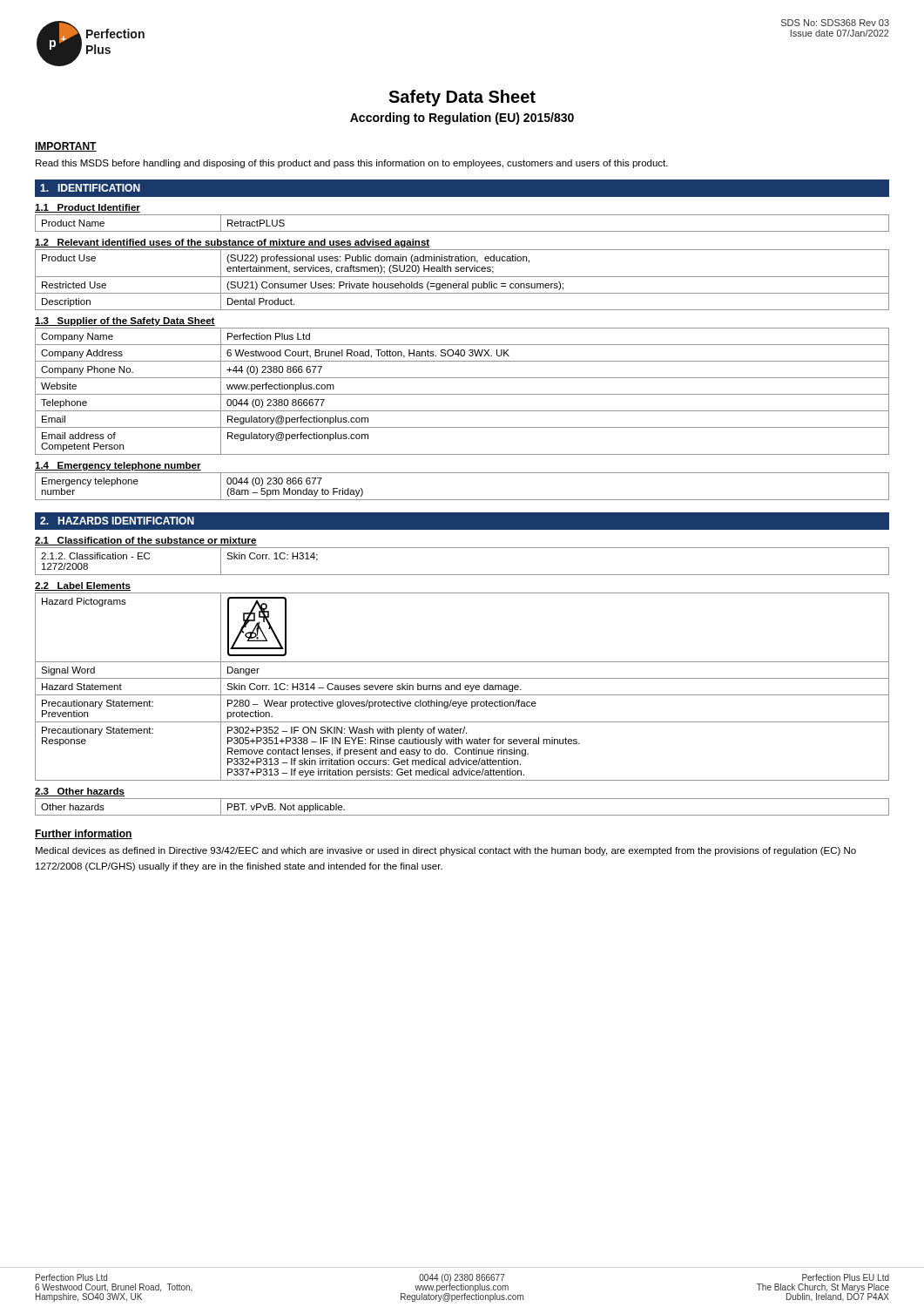This screenshot has width=924, height=1307.
Task: Select the element starting "SDS No: SDS368 Rev 03 Issue date 07/Jan/2022"
Action: [x=835, y=28]
